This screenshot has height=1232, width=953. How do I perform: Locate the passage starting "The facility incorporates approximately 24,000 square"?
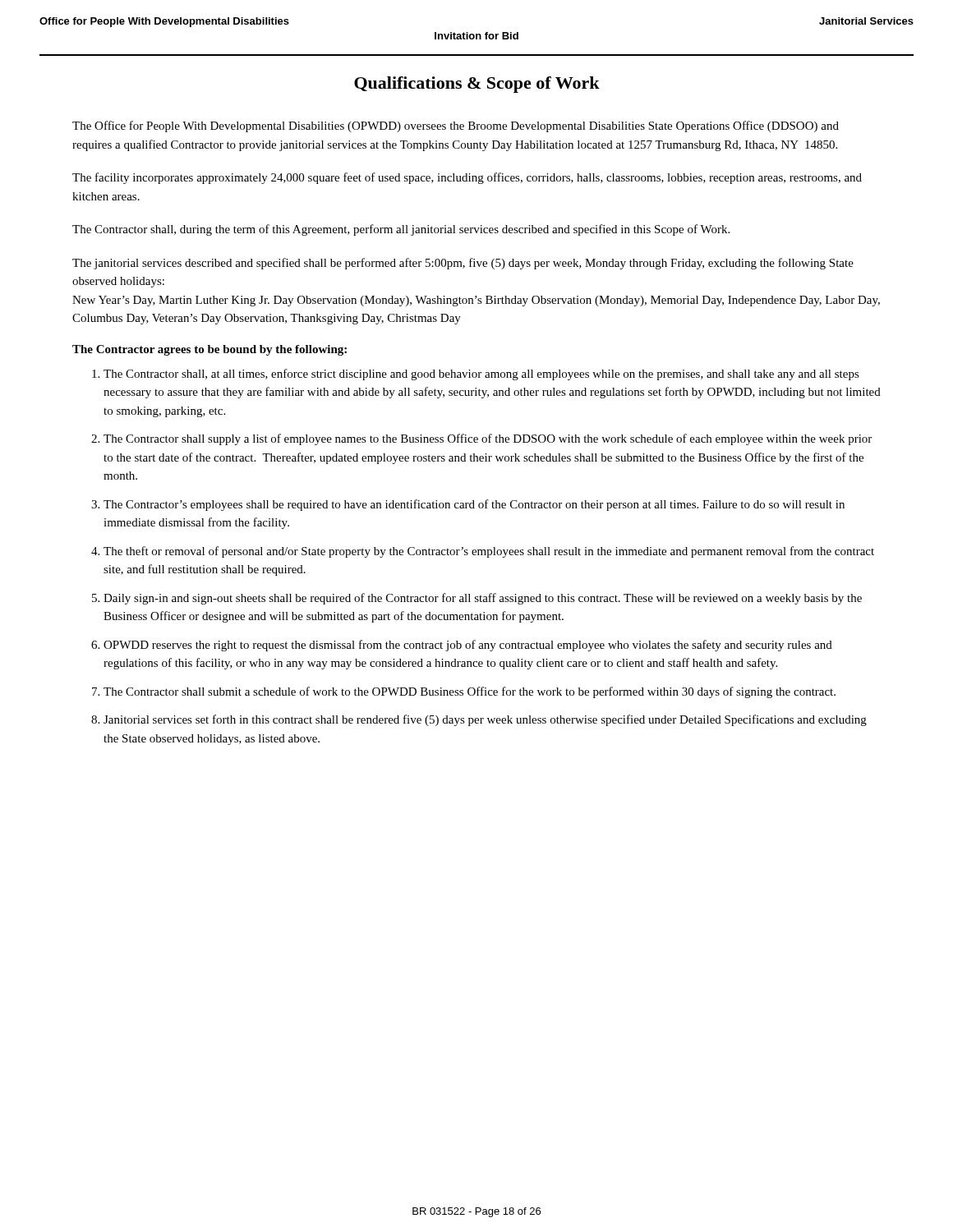click(467, 187)
